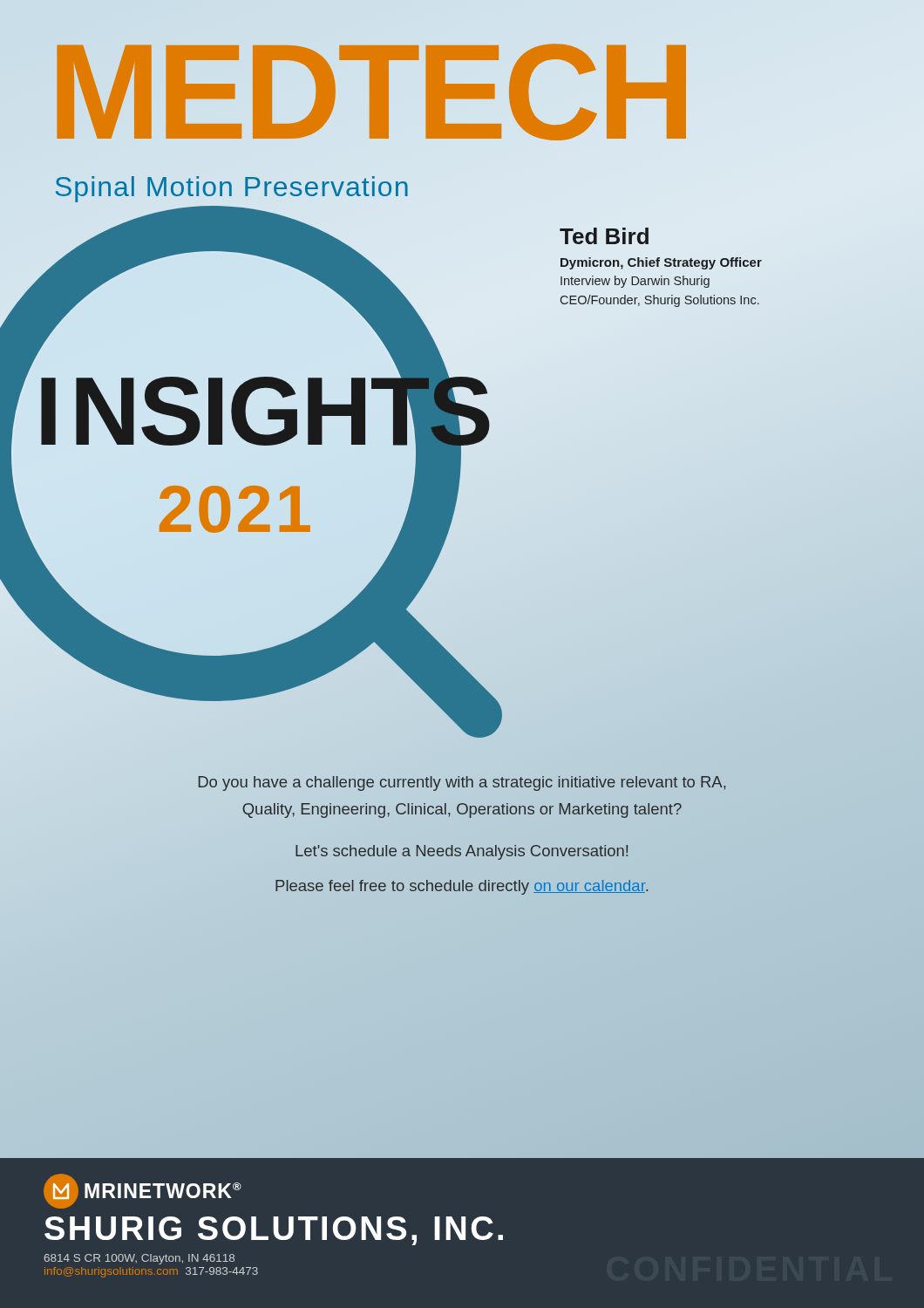924x1308 pixels.
Task: Find the text block with the text "Do you have a challenge currently with a"
Action: point(462,783)
